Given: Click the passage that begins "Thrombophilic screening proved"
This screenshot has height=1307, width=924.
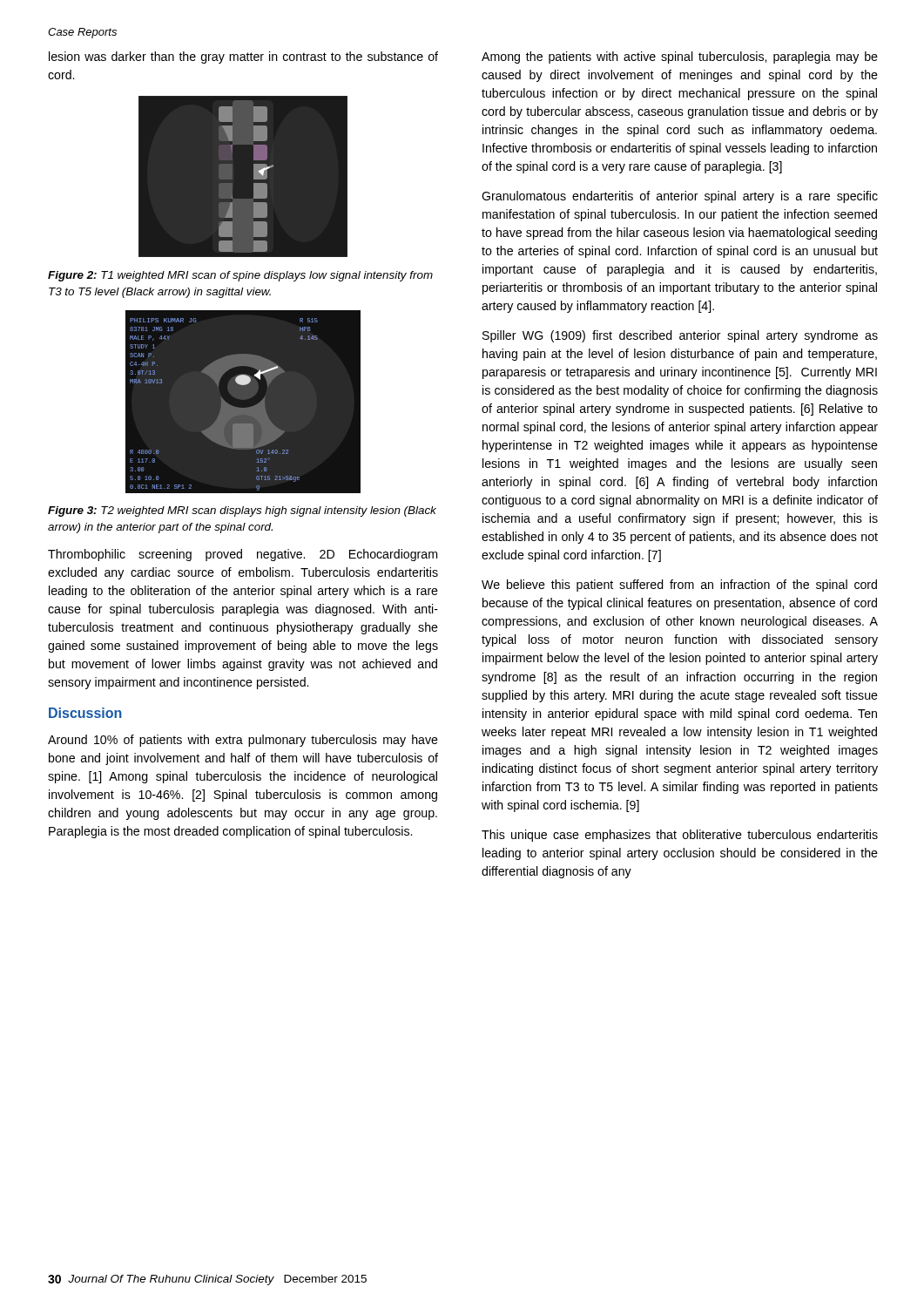Looking at the screenshot, I should coord(243,619).
